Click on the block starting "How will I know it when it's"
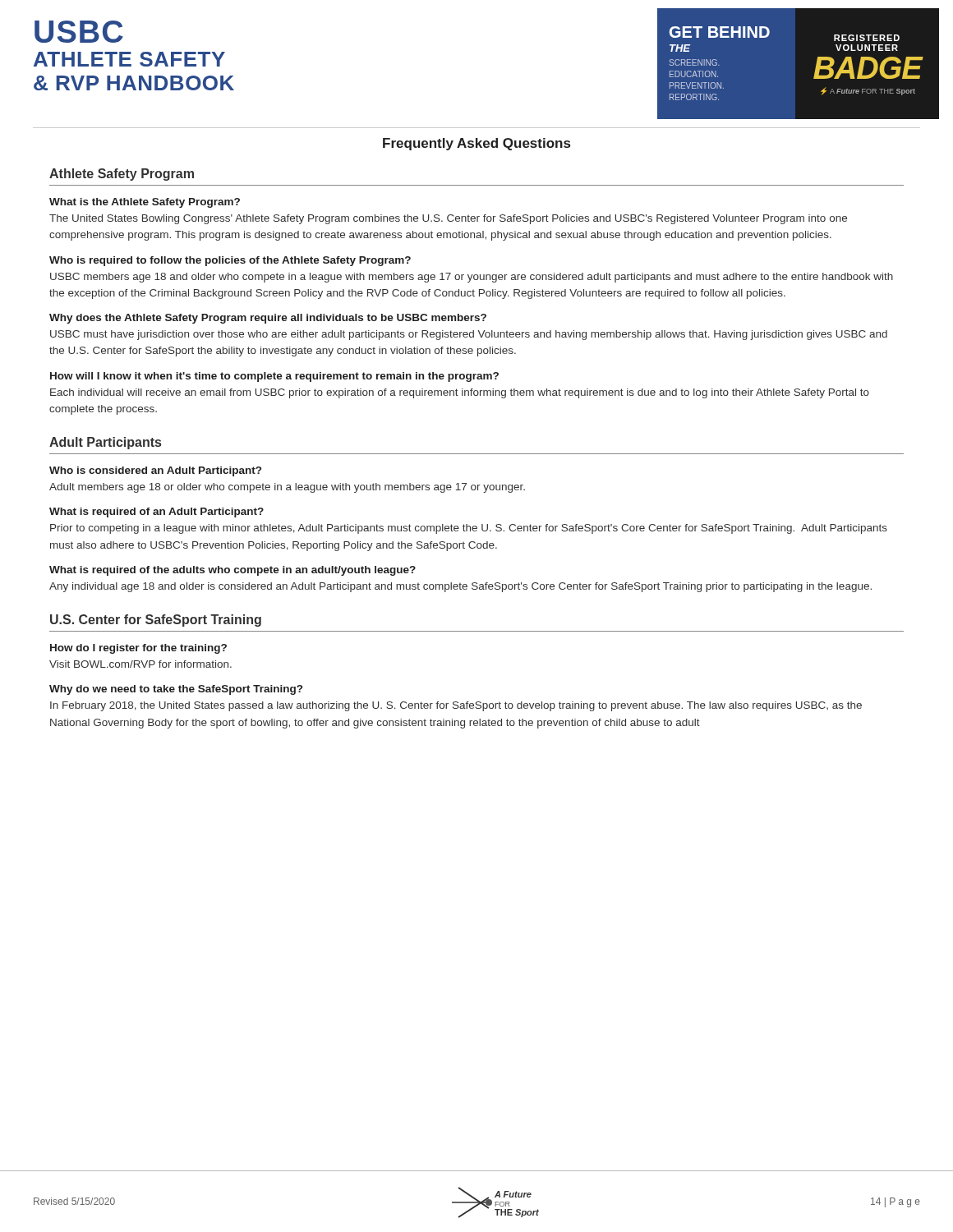Image resolution: width=953 pixels, height=1232 pixels. click(274, 375)
